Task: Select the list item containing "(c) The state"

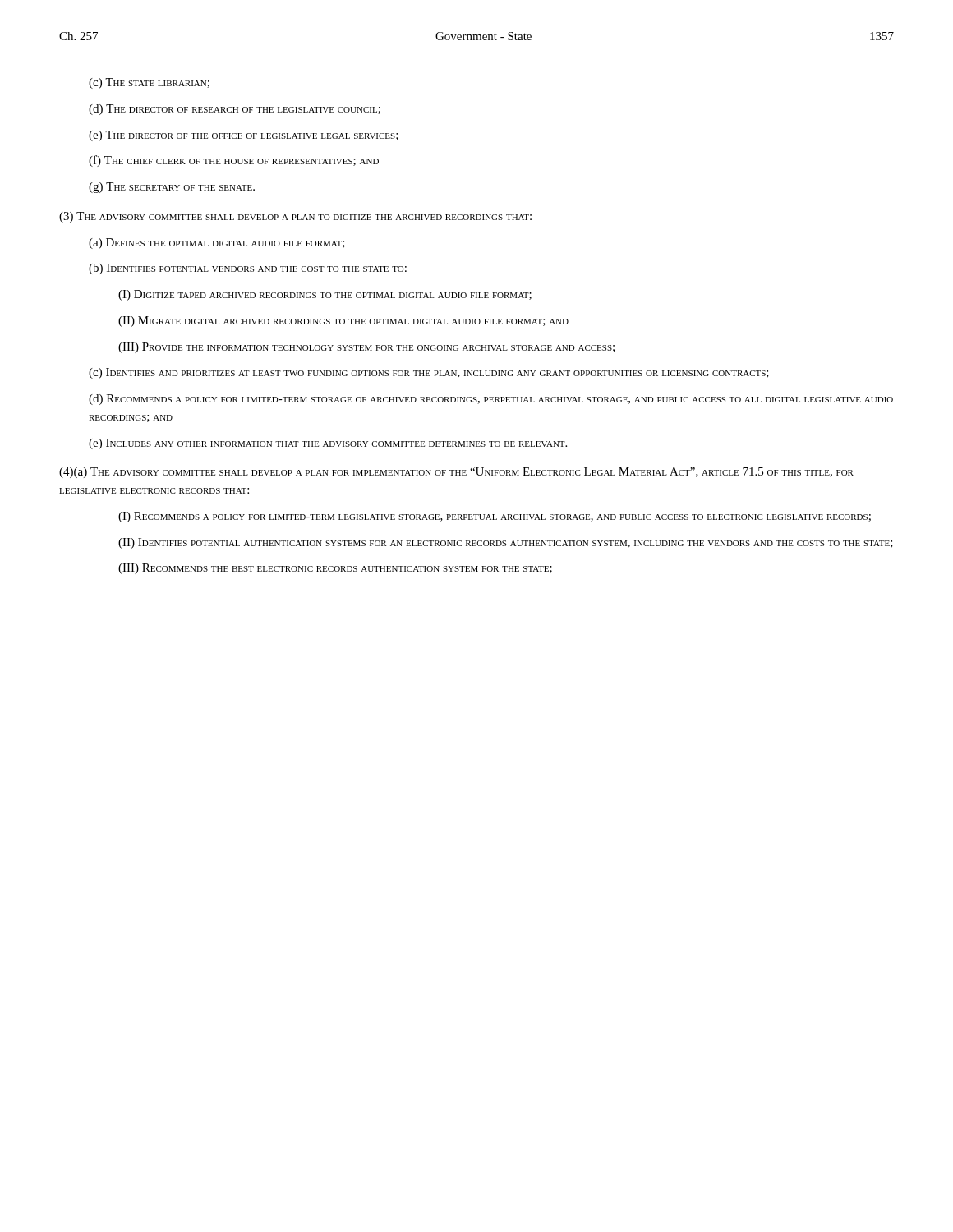Action: [x=149, y=82]
